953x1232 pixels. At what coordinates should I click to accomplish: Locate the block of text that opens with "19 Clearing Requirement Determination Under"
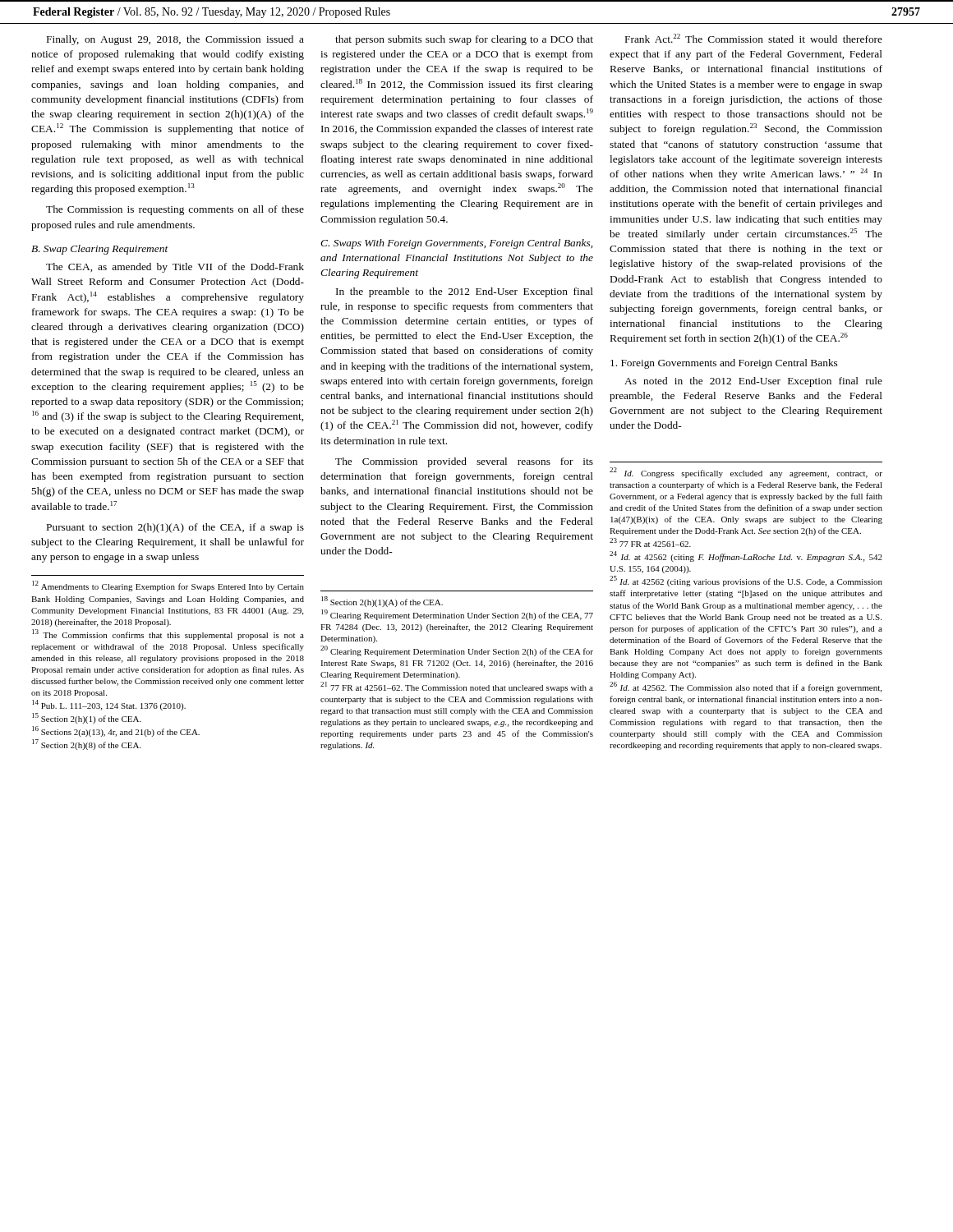[457, 626]
